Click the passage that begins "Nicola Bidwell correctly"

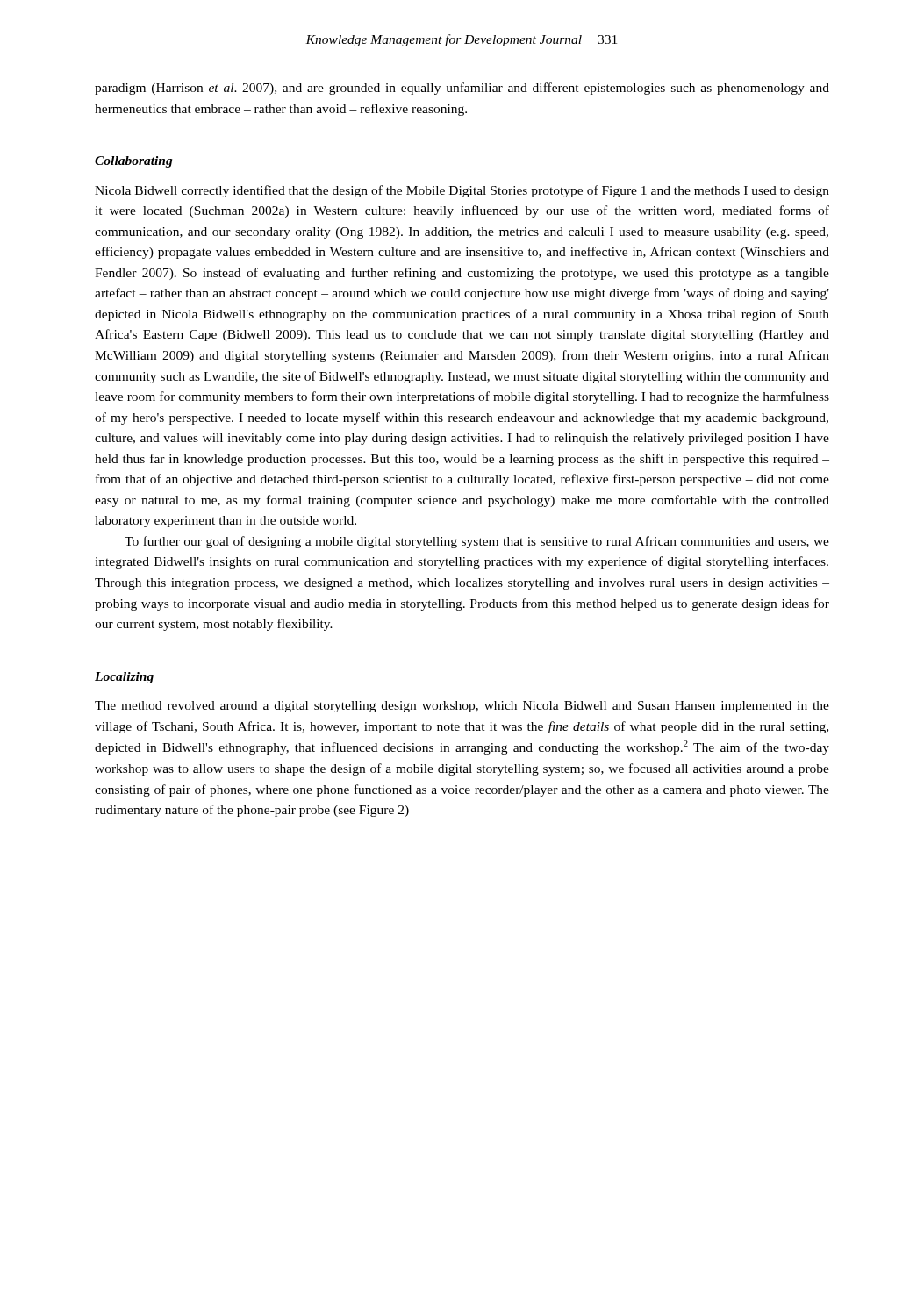coord(462,355)
